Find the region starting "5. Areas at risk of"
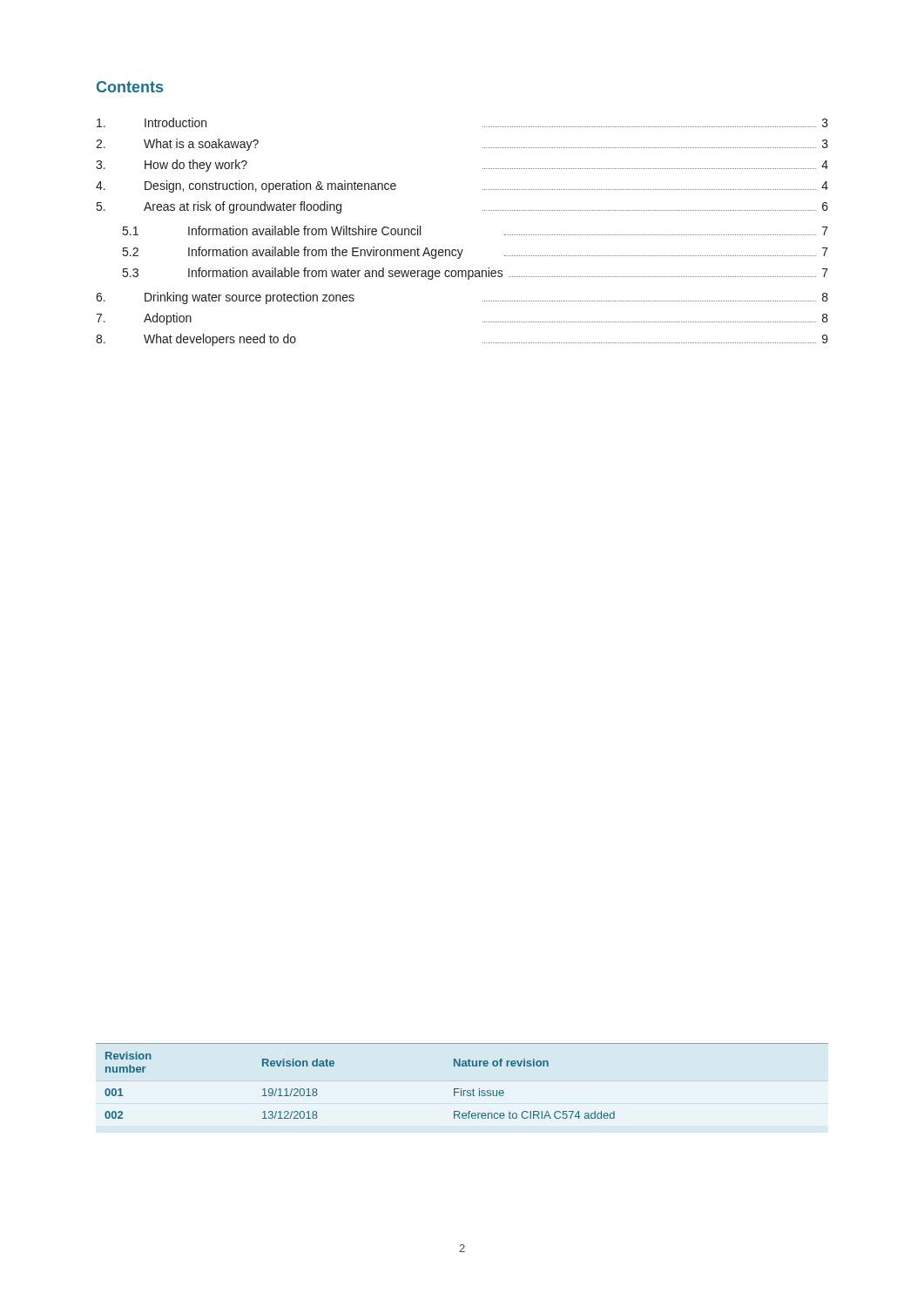Image resolution: width=924 pixels, height=1307 pixels. point(241,207)
